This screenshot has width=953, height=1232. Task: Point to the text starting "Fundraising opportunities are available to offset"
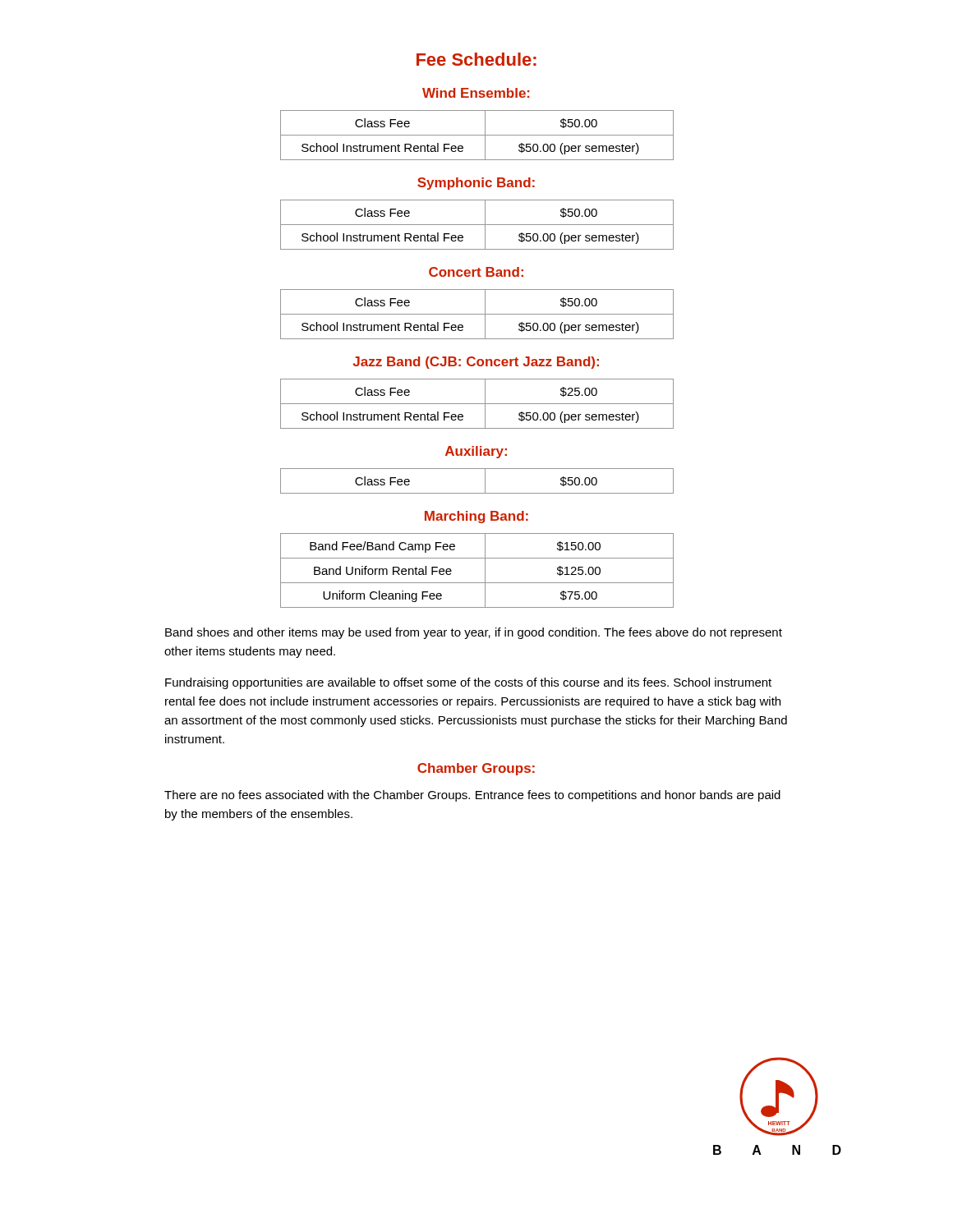coord(476,710)
